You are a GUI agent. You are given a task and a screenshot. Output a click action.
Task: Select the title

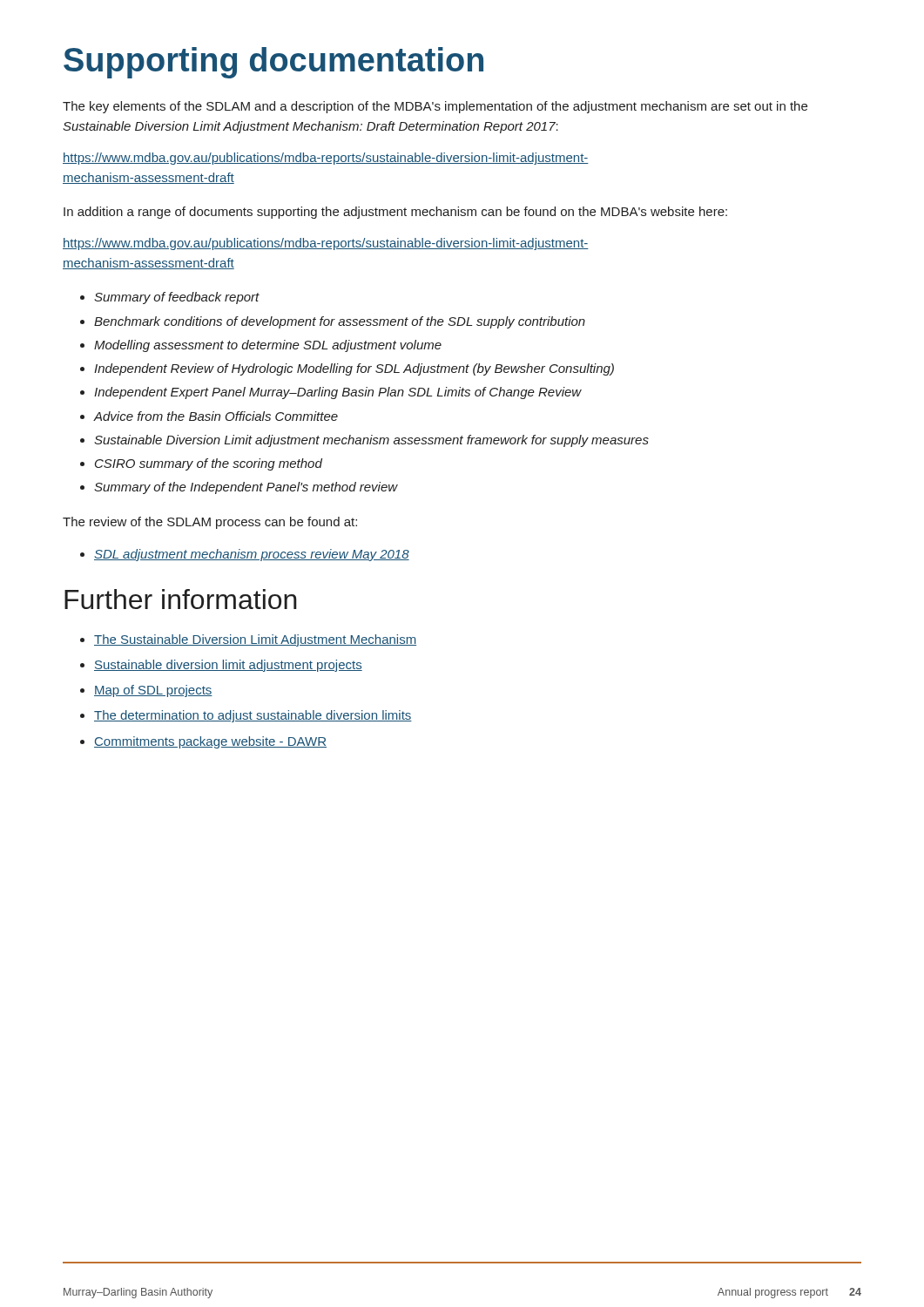tap(462, 61)
